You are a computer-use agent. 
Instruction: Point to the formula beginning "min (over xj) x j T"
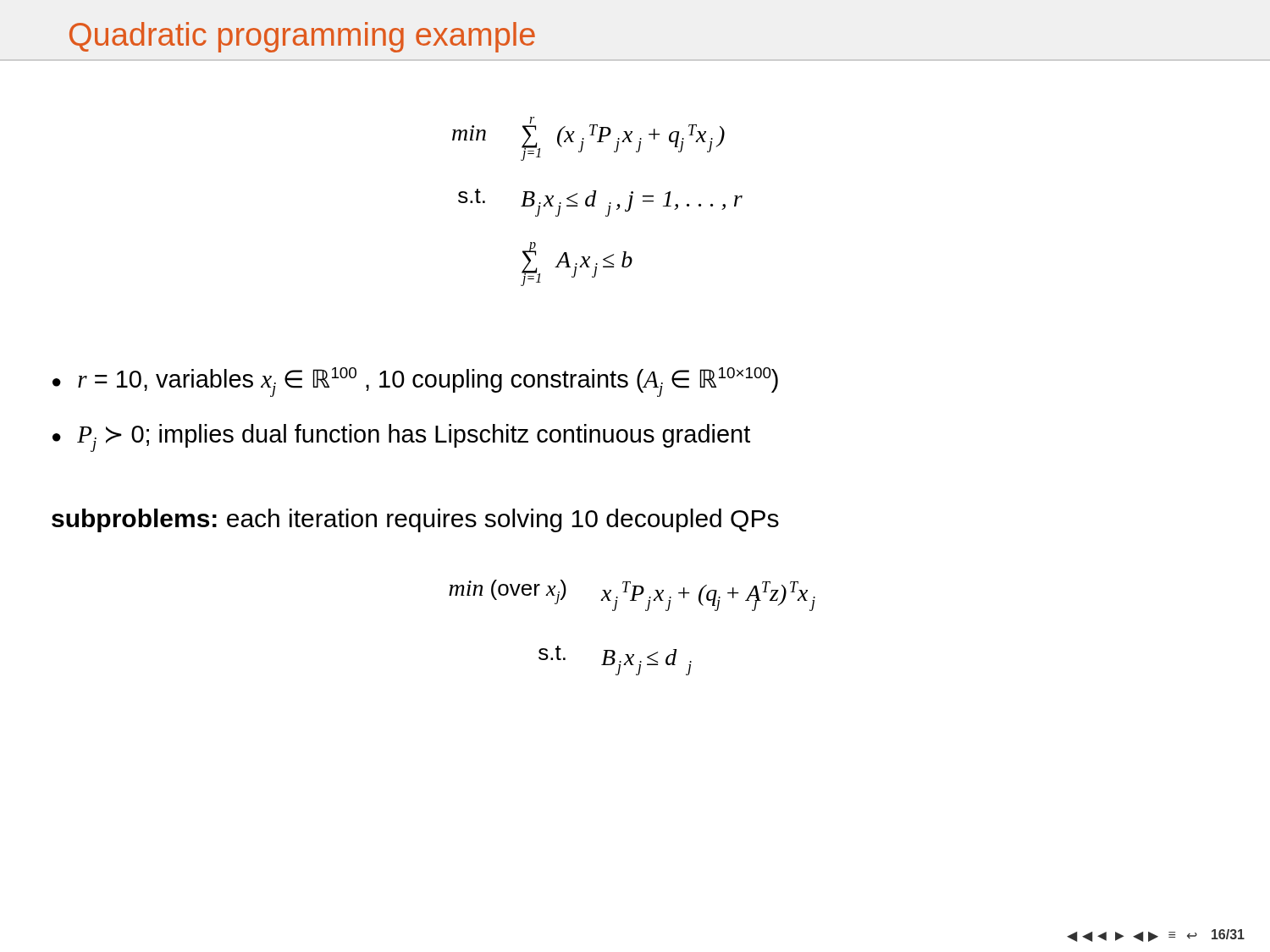(635, 623)
